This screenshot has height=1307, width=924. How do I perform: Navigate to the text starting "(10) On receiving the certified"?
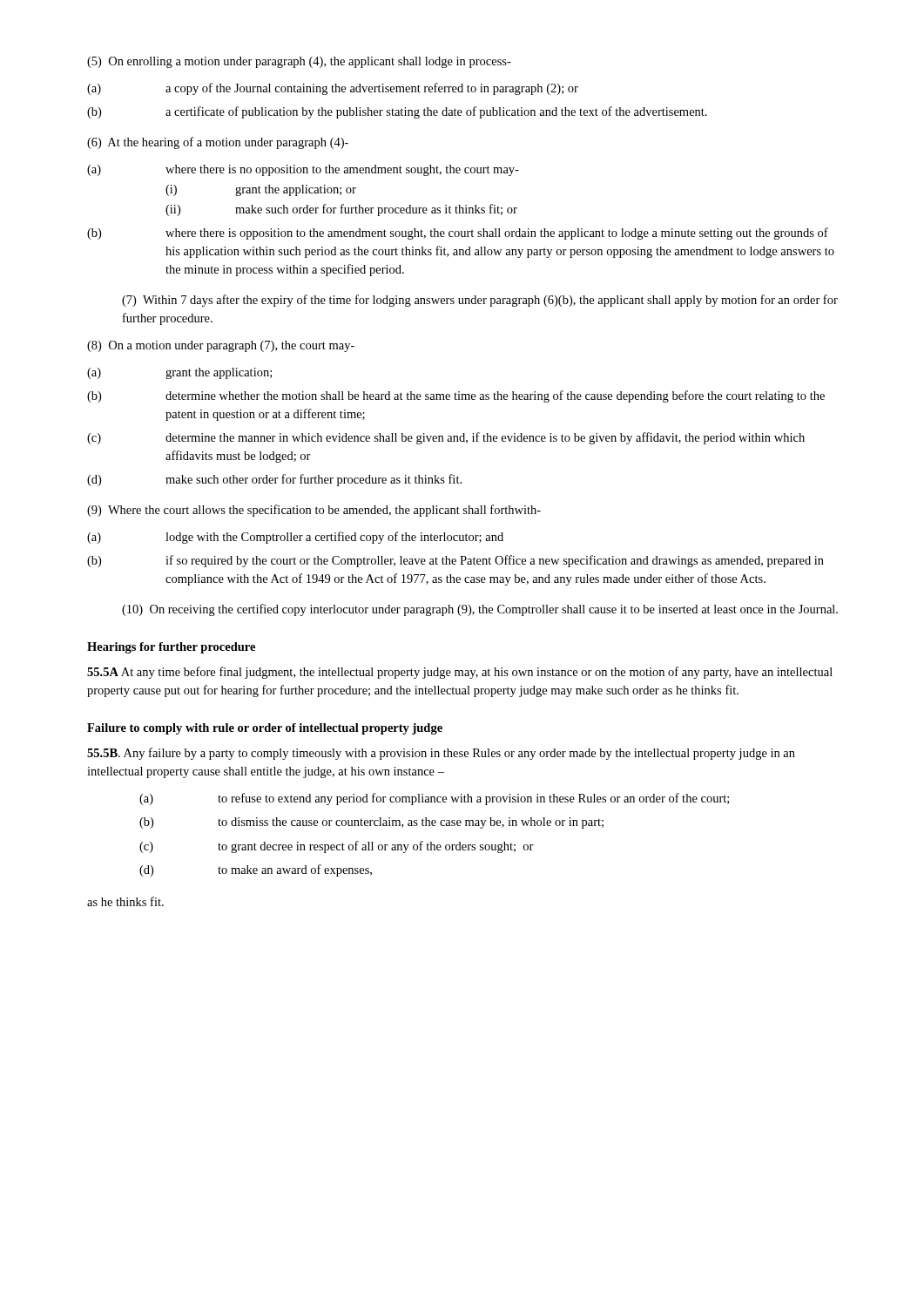click(x=480, y=609)
